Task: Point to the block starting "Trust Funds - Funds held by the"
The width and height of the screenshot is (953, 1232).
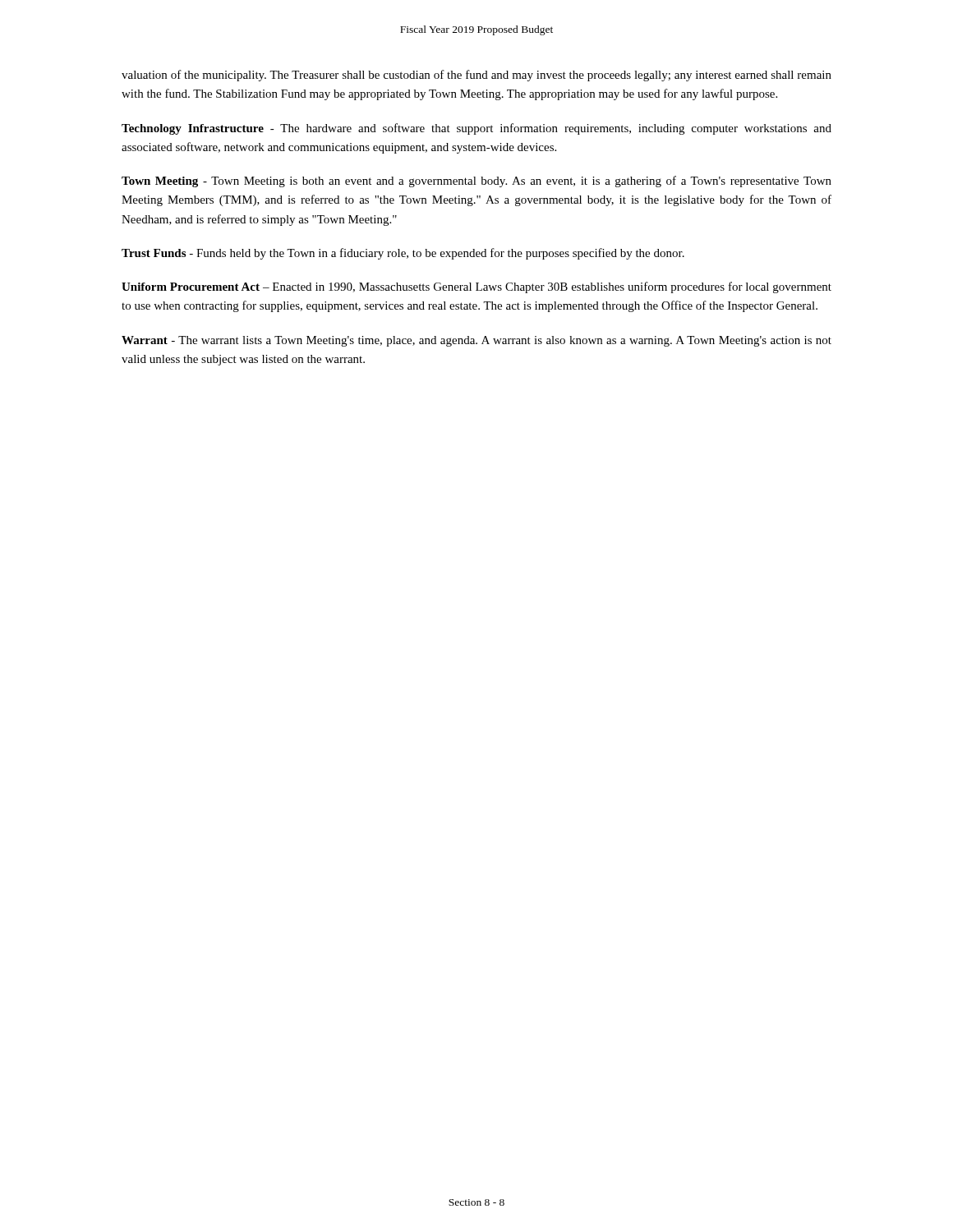Action: click(403, 253)
